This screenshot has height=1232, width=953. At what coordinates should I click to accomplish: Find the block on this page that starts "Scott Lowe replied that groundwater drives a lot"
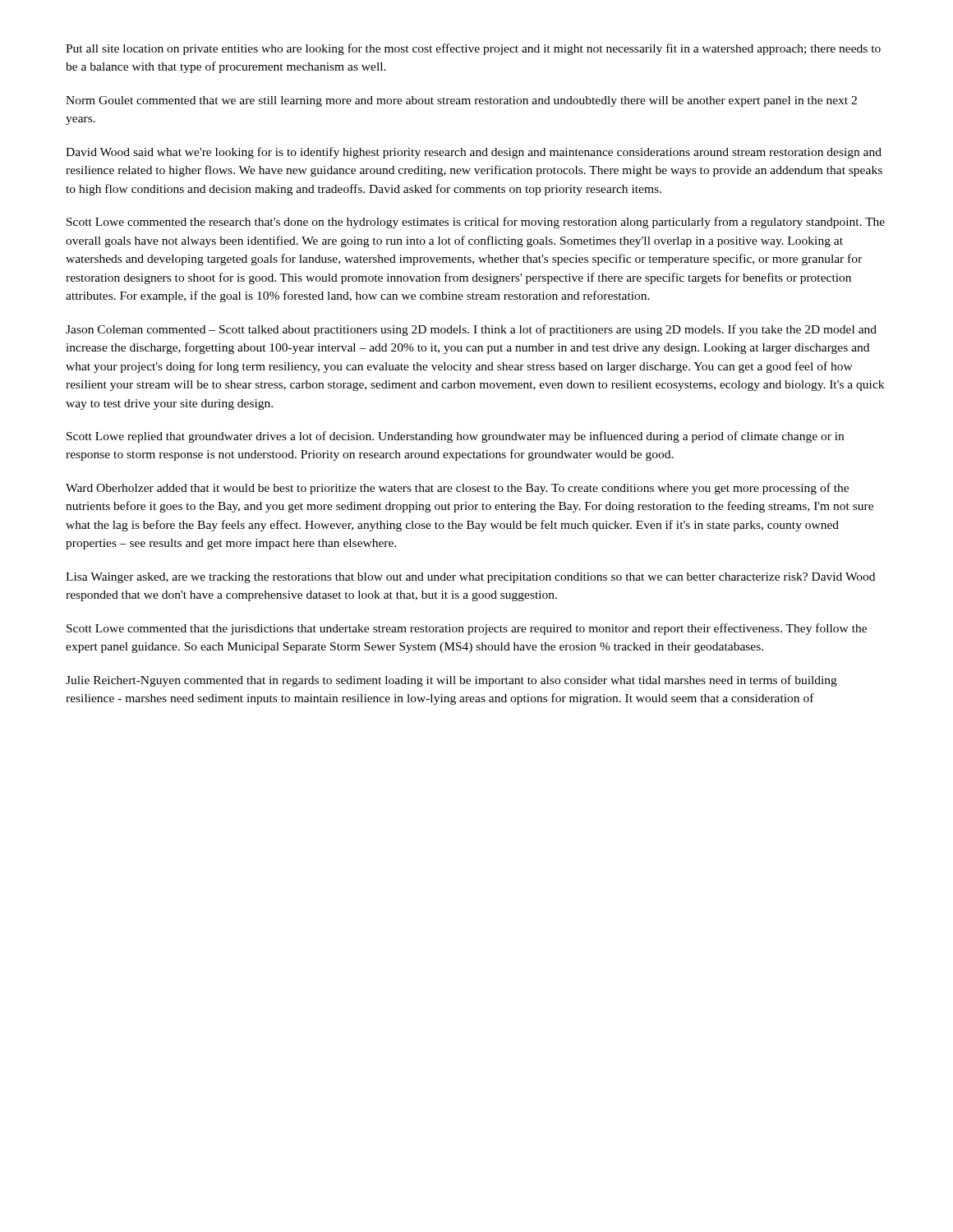tap(455, 445)
